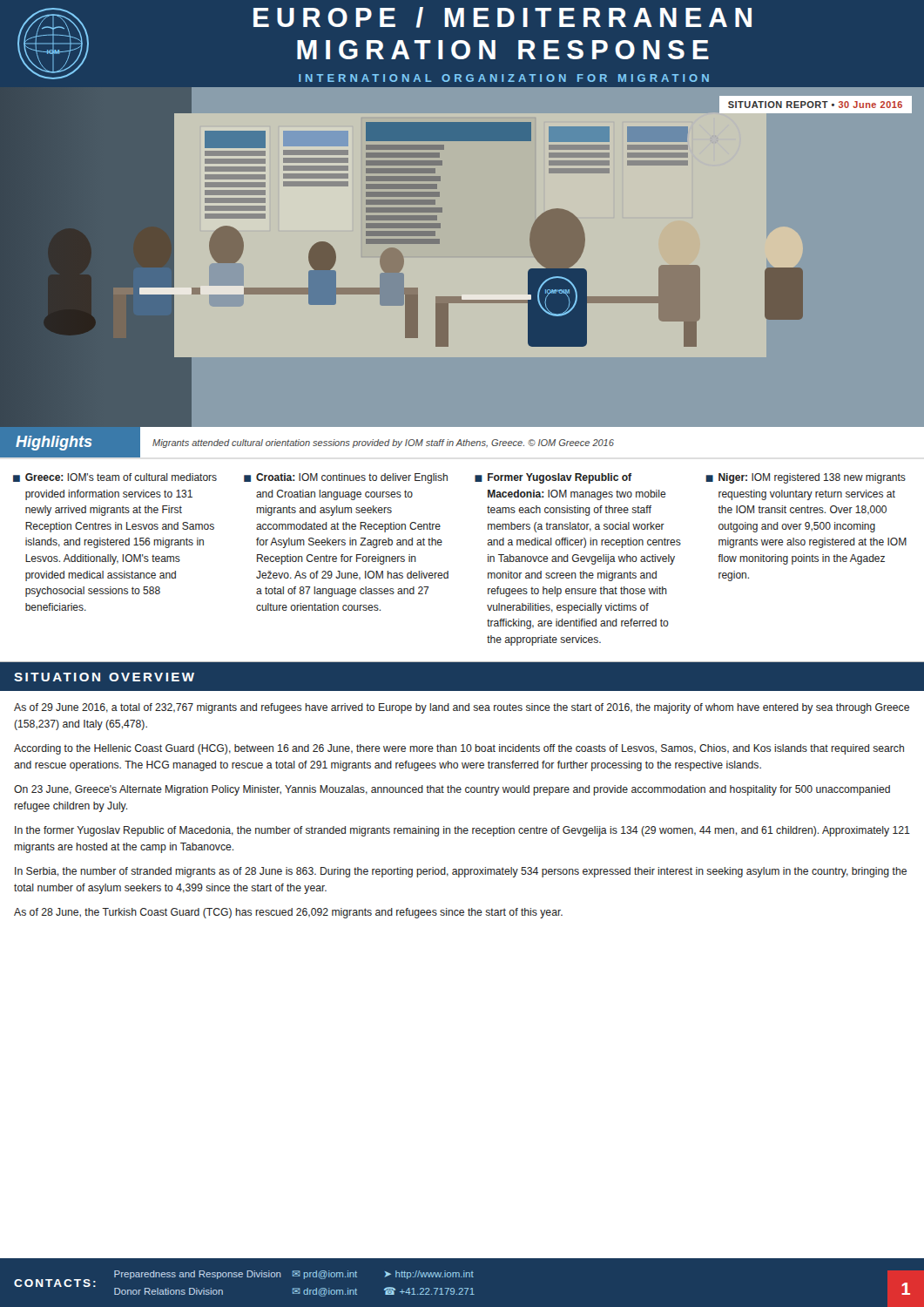Select the text starting "■ Former Yugoslav Republic"
The width and height of the screenshot is (924, 1307).
[578, 559]
